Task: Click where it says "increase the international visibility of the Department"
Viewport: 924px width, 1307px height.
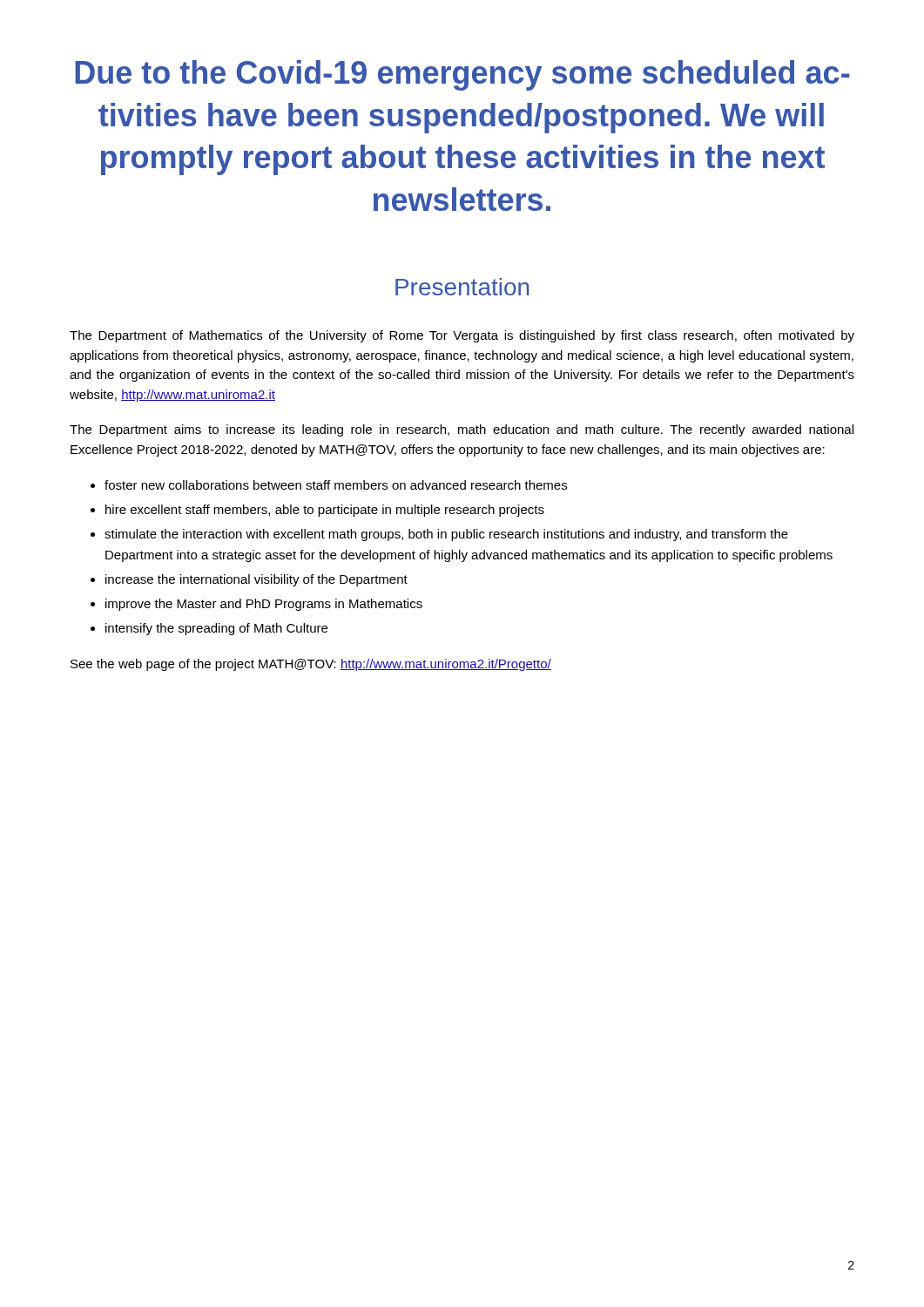Action: pyautogui.click(x=256, y=579)
